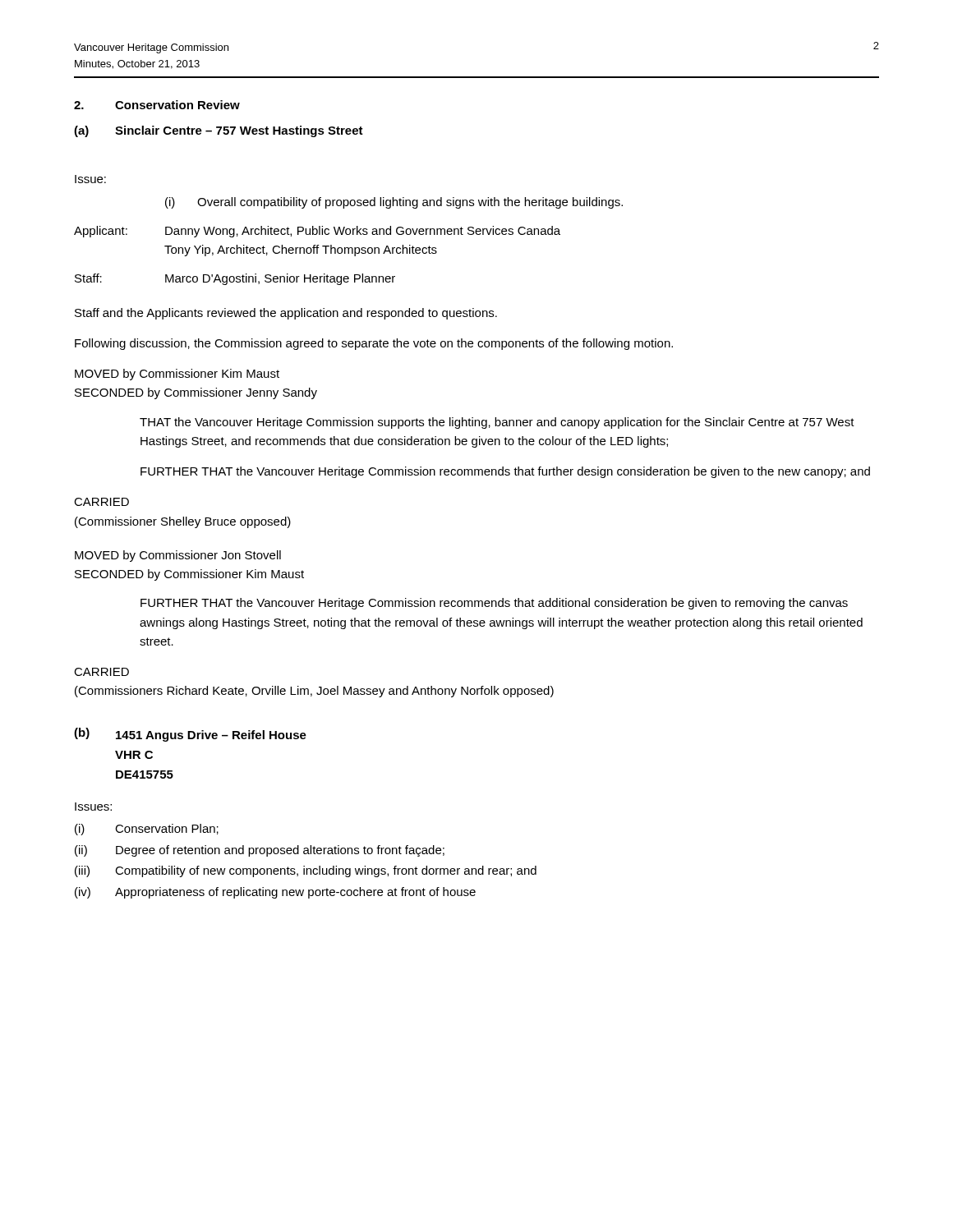Locate the element starting "2. Conservation Review"
This screenshot has width=953, height=1232.
coord(157,105)
